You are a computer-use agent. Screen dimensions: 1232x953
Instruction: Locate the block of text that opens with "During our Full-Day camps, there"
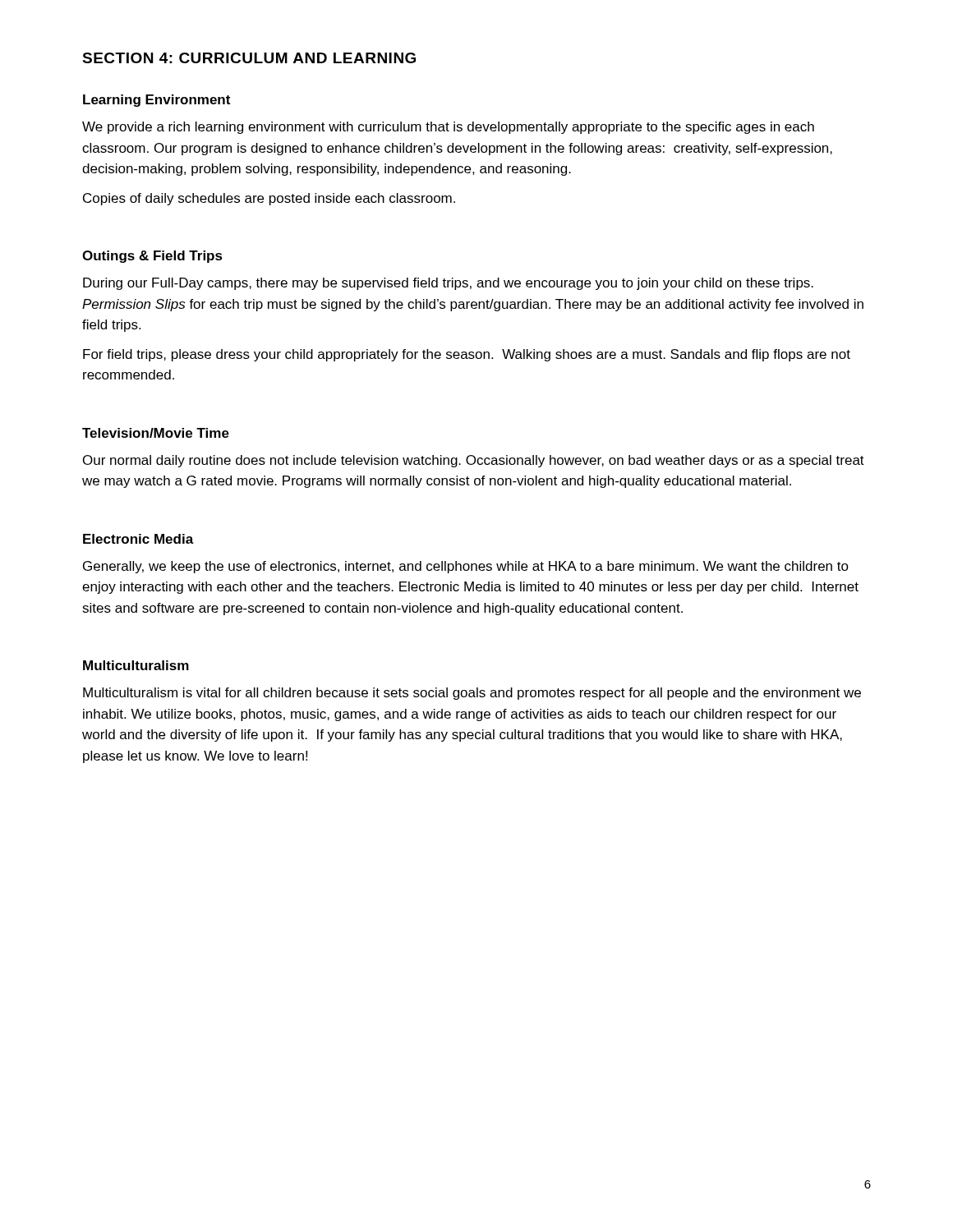point(473,304)
